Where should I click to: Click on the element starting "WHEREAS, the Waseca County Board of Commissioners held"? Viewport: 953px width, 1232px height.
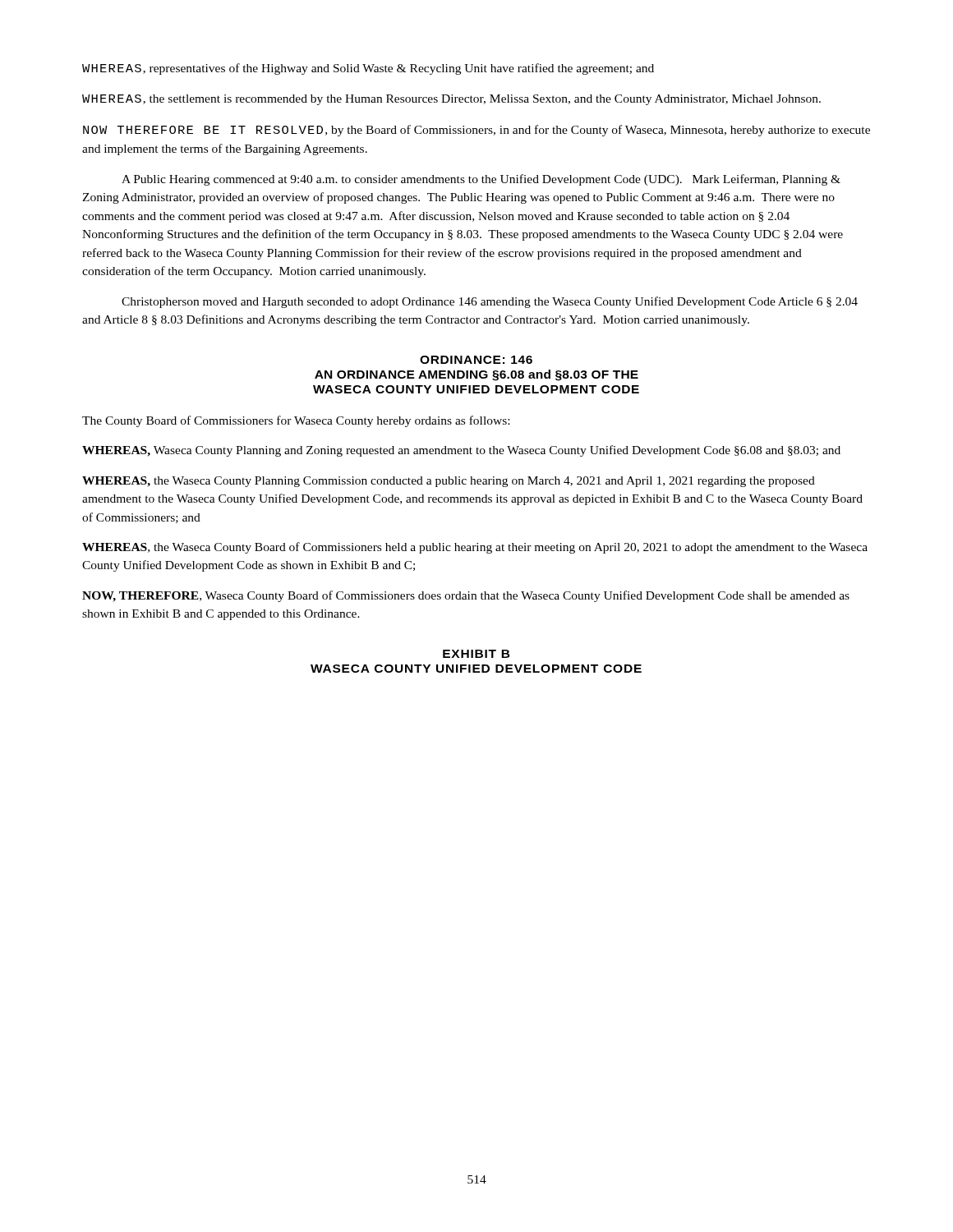476,556
